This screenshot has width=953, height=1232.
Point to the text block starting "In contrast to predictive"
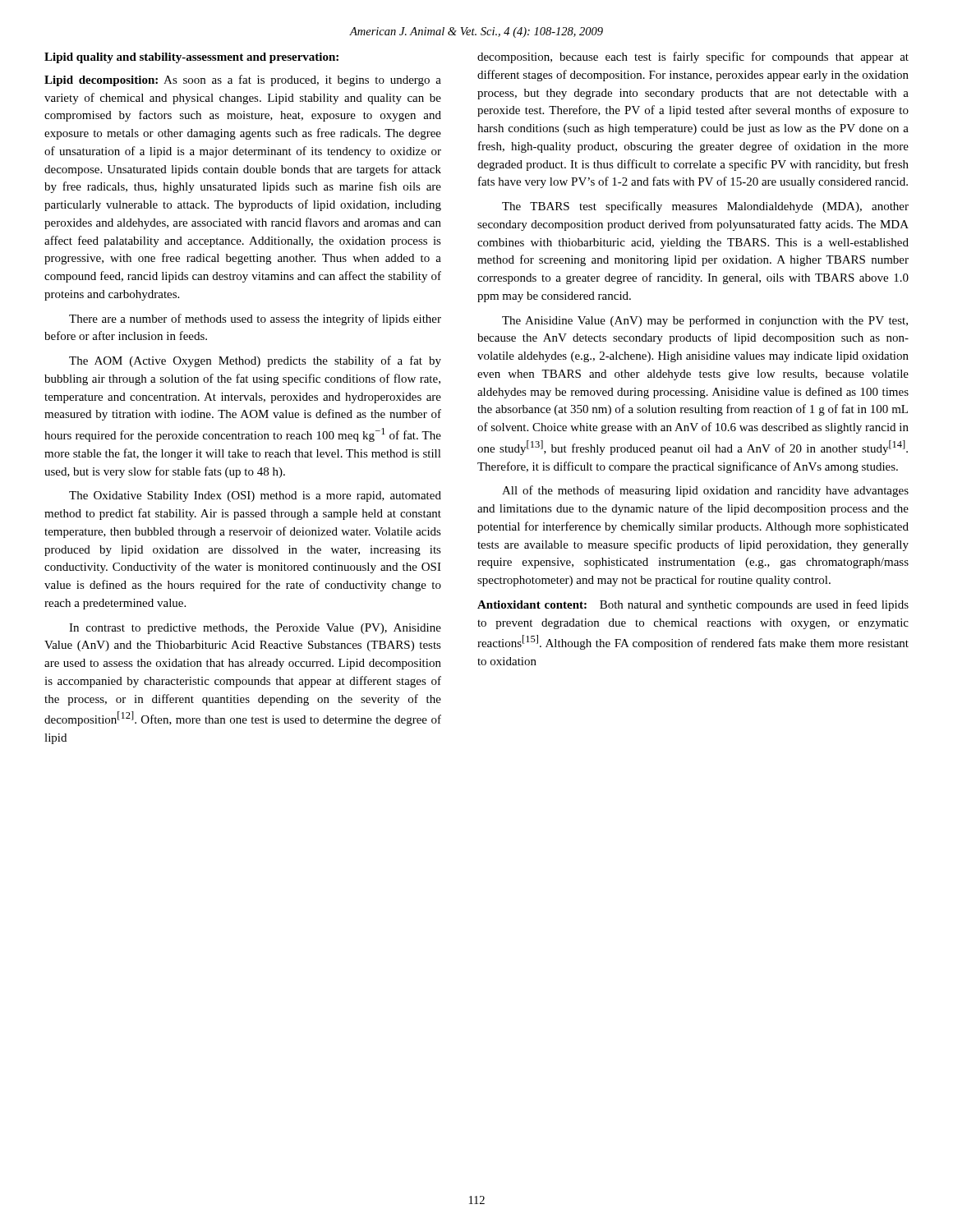(x=243, y=683)
